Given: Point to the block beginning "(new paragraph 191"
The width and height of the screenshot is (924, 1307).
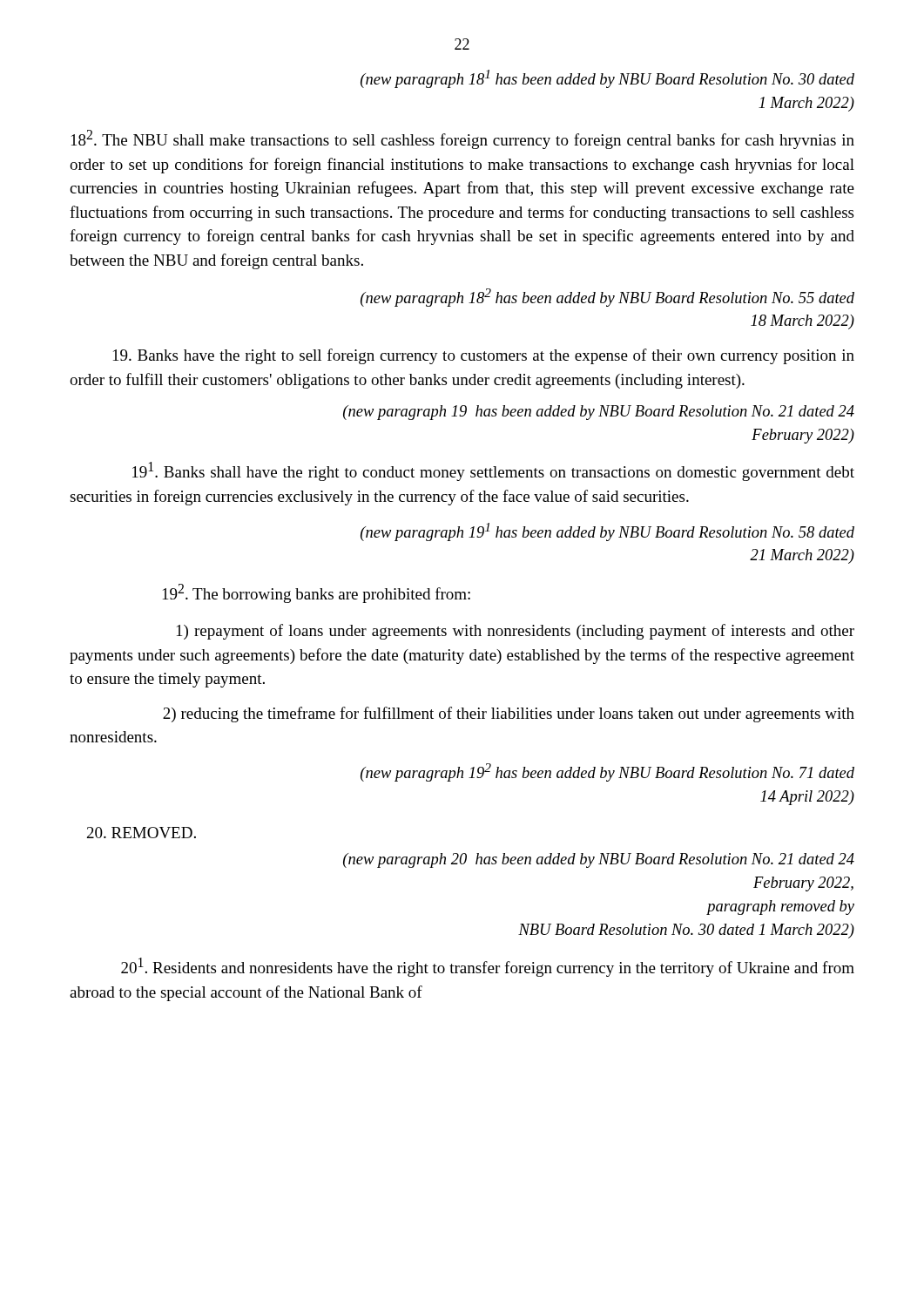Looking at the screenshot, I should (607, 541).
